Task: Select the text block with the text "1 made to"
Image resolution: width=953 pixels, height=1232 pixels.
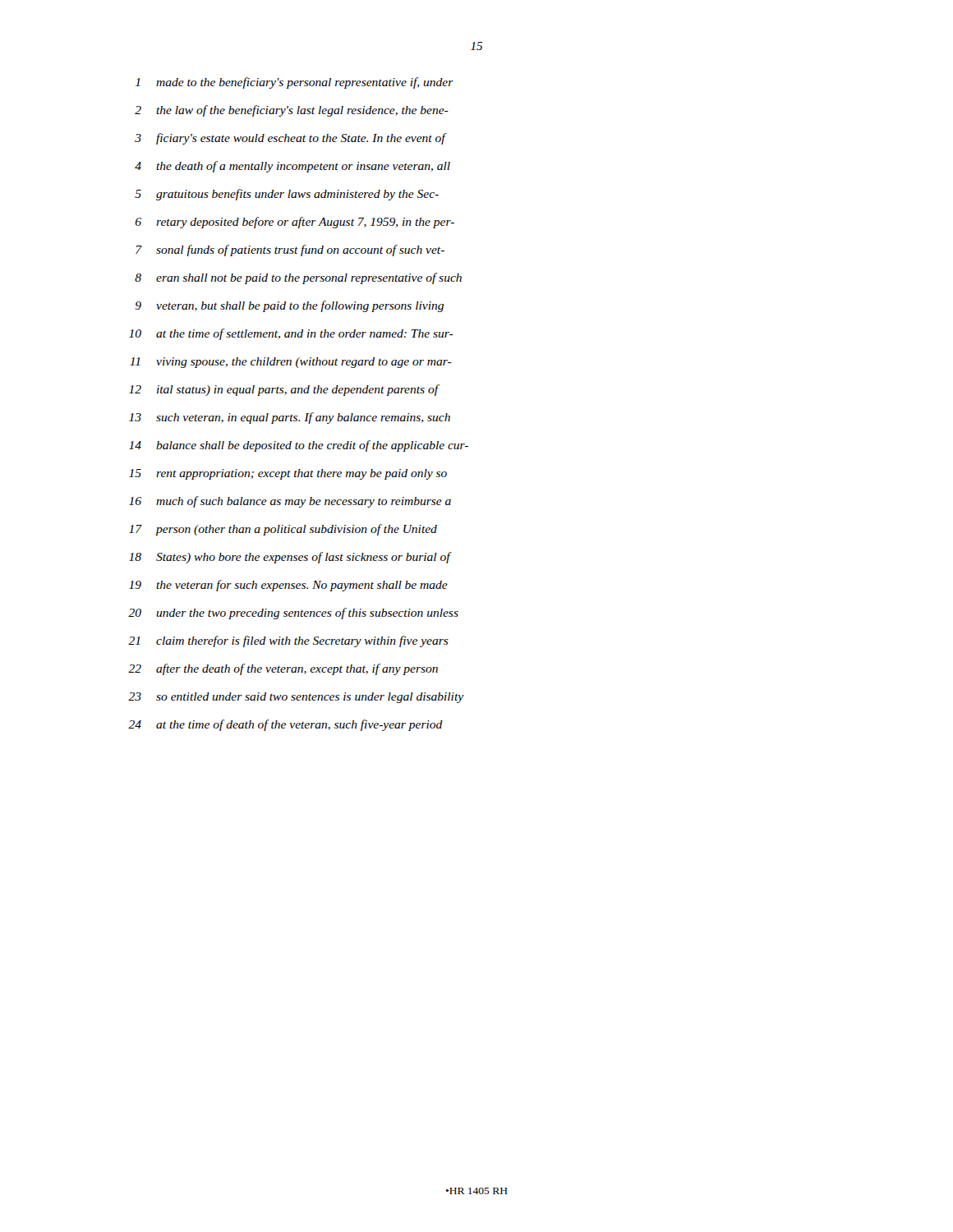Action: click(x=295, y=83)
